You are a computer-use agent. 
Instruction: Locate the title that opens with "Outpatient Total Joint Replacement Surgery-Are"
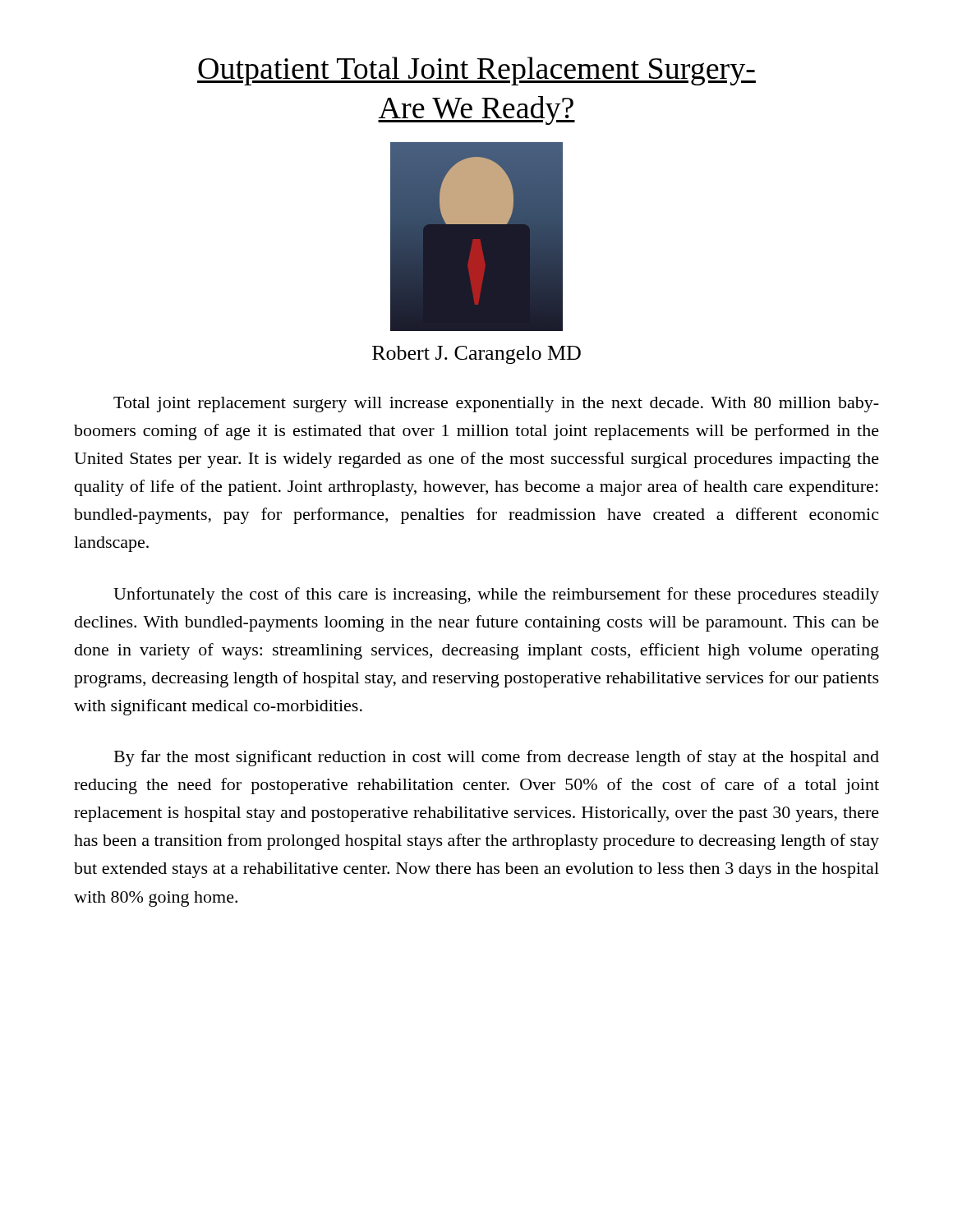coord(476,88)
